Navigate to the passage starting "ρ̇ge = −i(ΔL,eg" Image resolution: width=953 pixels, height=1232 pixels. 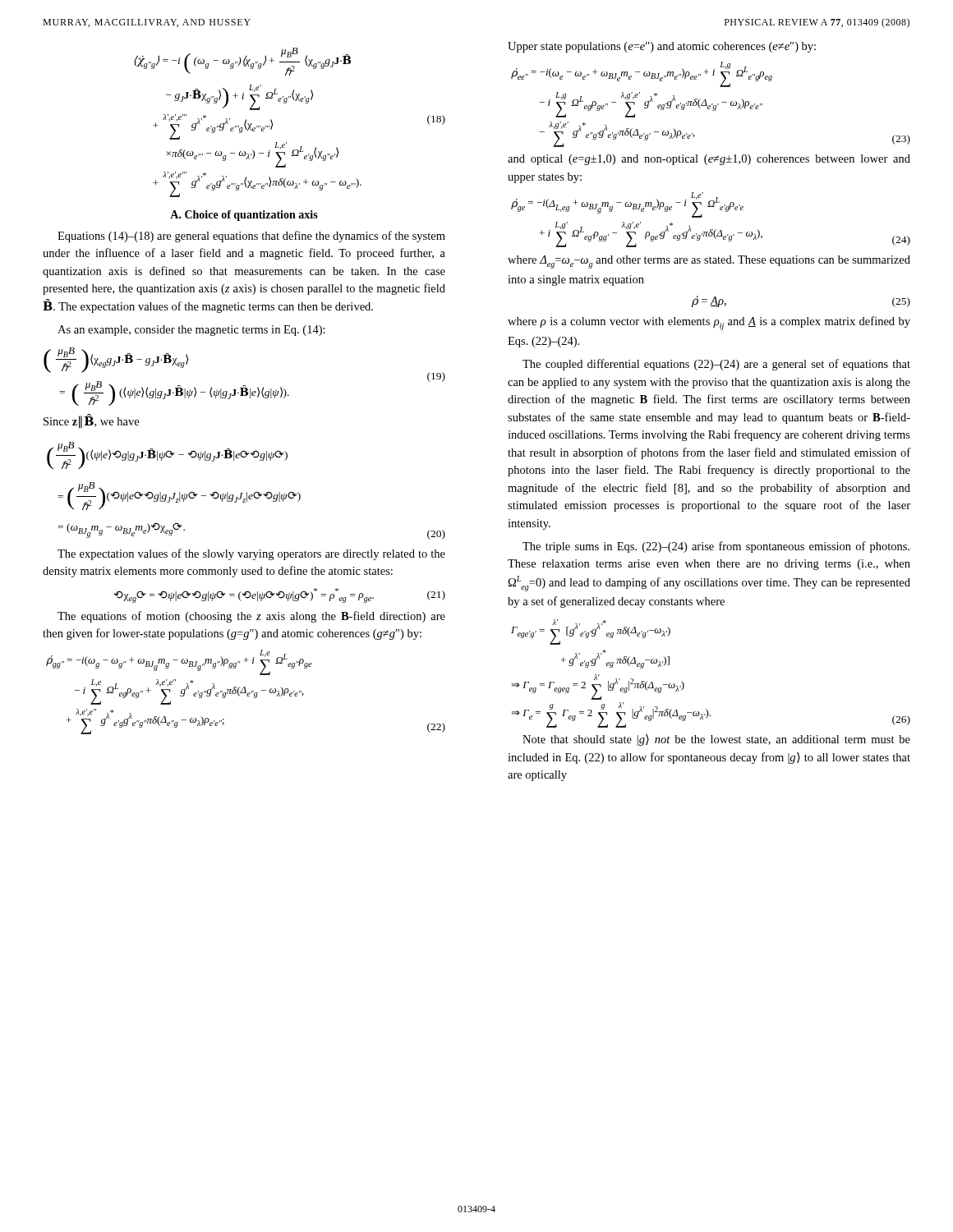click(x=711, y=219)
